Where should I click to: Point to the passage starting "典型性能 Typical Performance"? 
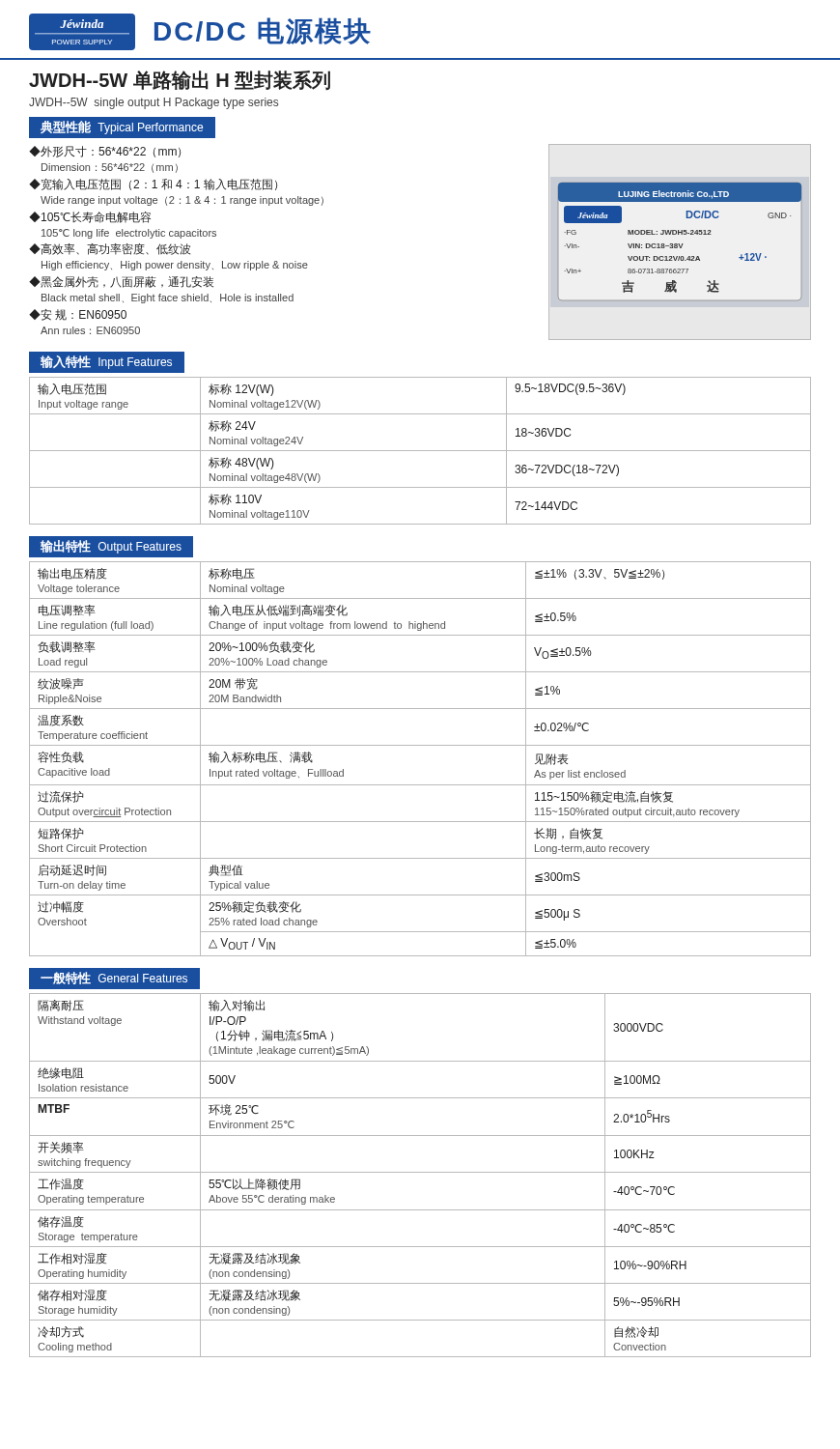click(122, 127)
